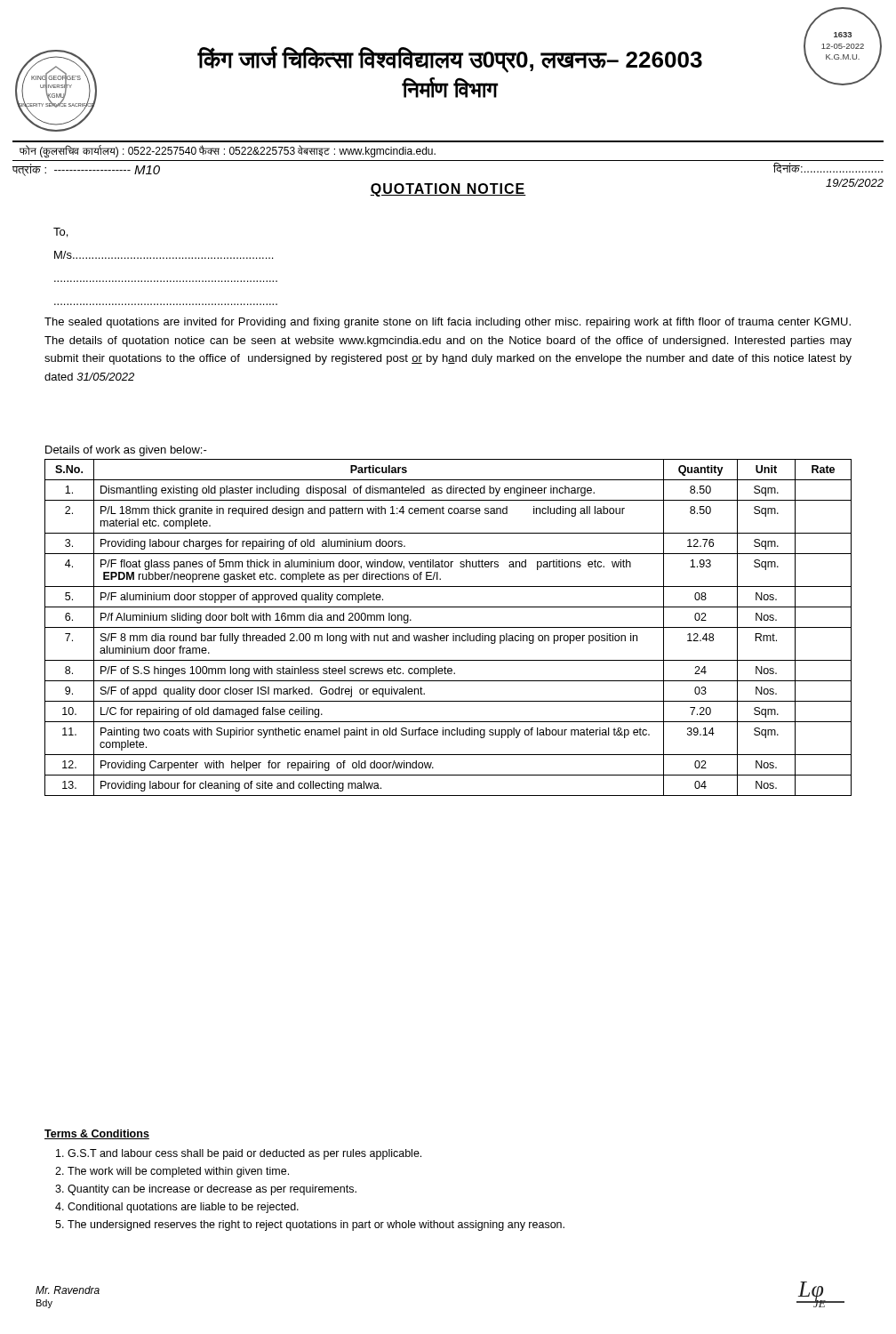Find the passage starting "The undersigned reserves the"

click(x=316, y=1225)
